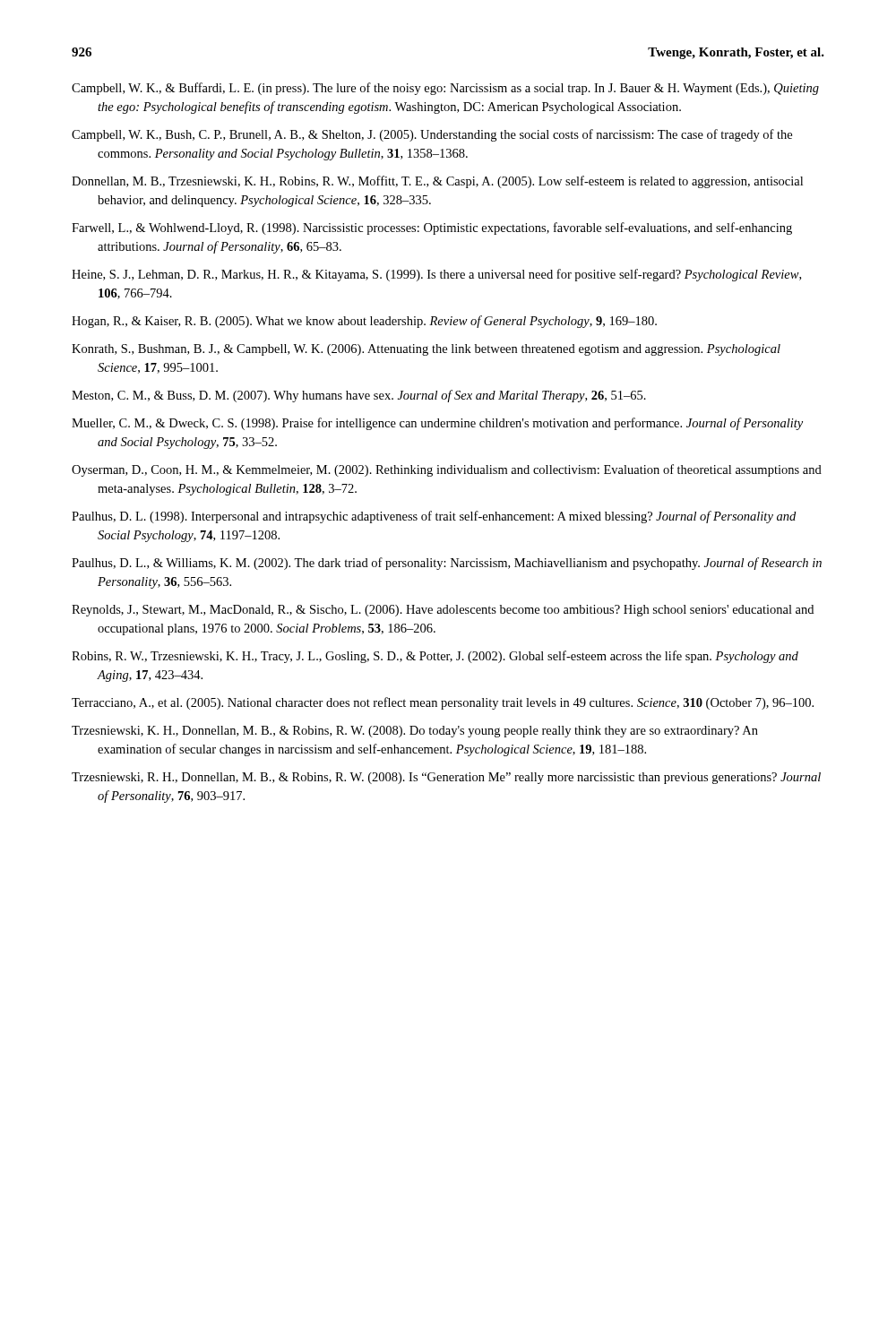Find the list item that reads "Terracciano, A., et al."
This screenshot has width=896, height=1344.
click(x=443, y=703)
